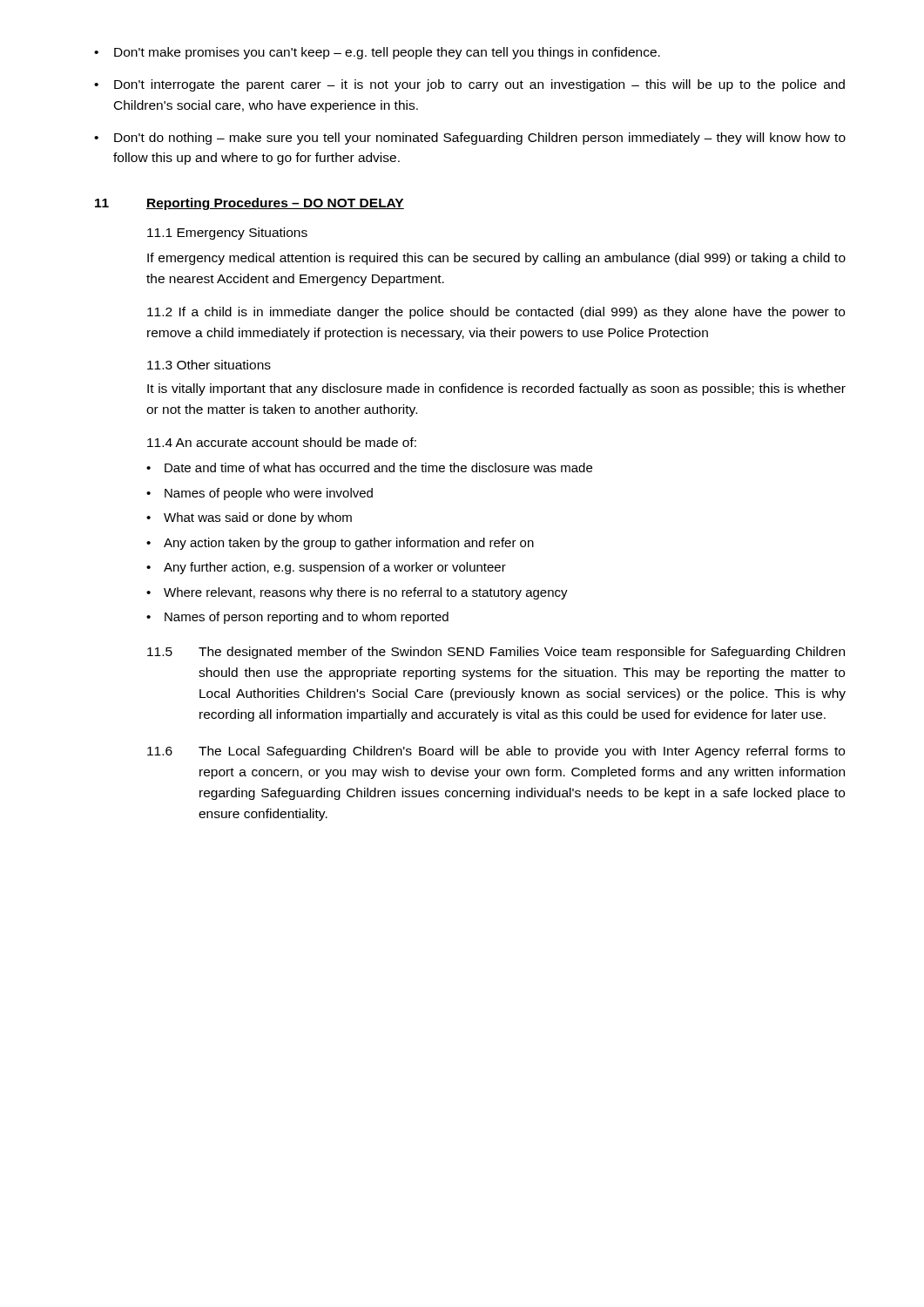Navigate to the text block starting "• Date and"

pyautogui.click(x=496, y=468)
